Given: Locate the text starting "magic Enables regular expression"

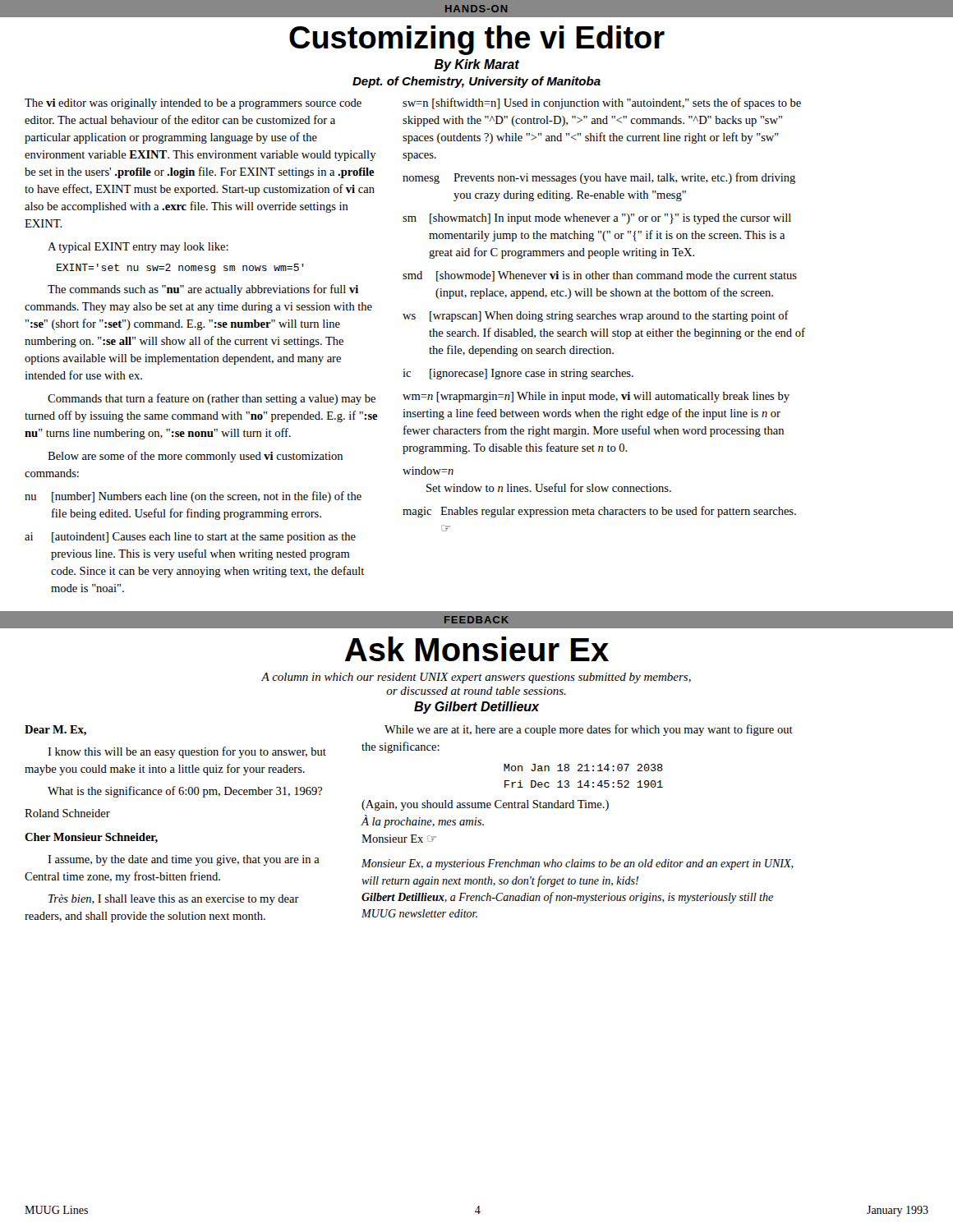Looking at the screenshot, I should (604, 520).
